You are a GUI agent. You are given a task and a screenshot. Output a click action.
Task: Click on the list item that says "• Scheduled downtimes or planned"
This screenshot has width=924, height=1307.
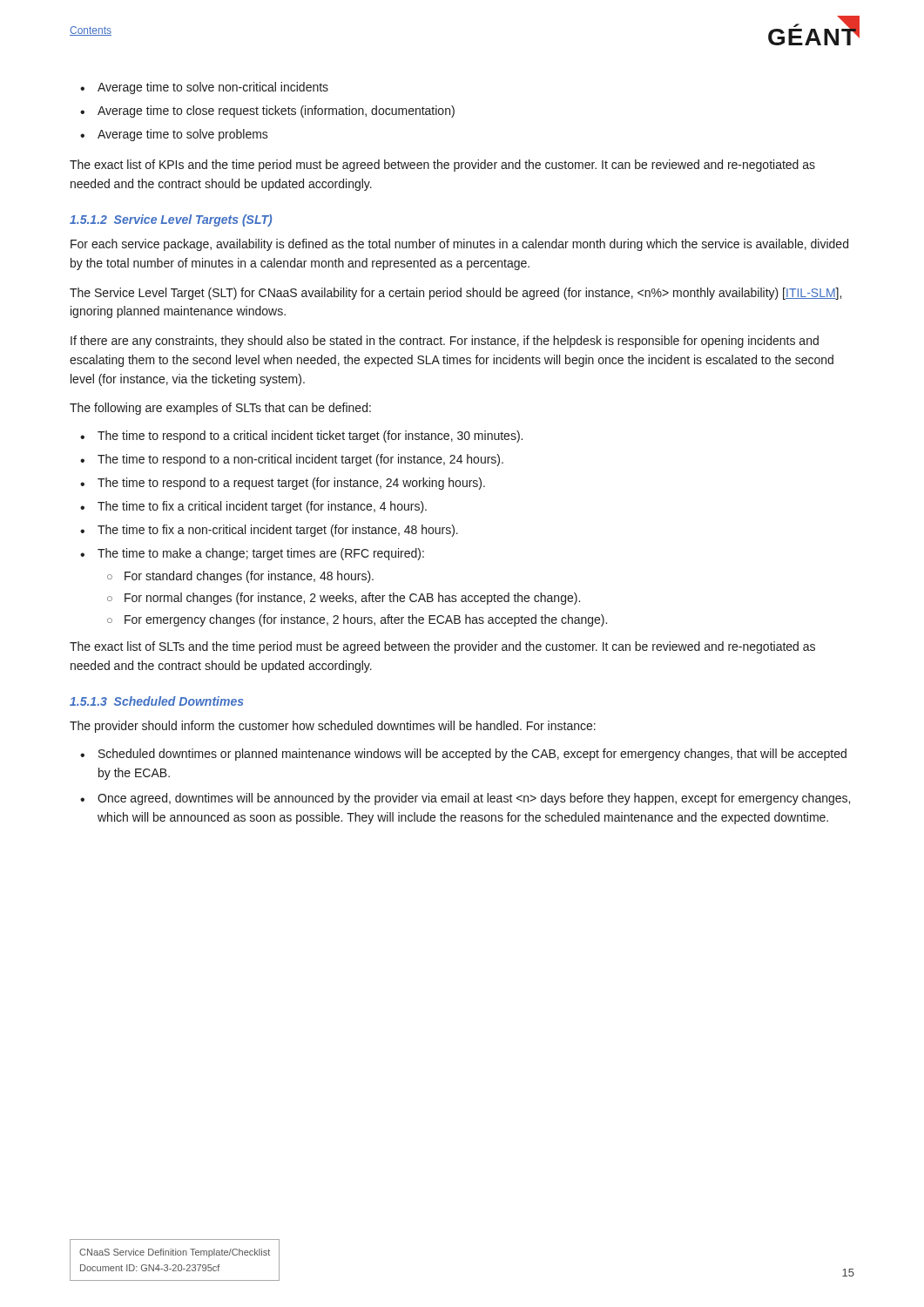[464, 762]
